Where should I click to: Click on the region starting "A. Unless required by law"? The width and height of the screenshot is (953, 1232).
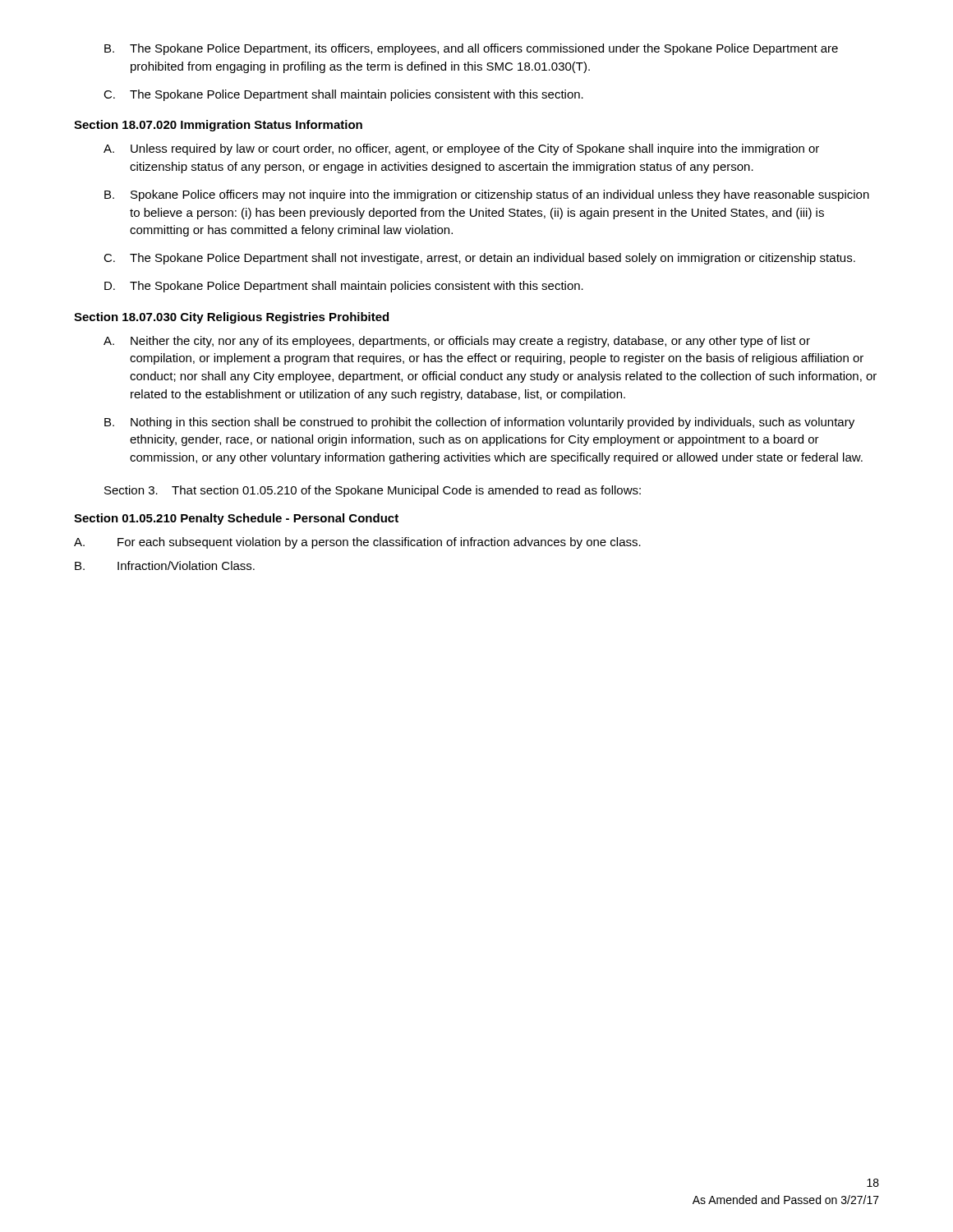pyautogui.click(x=491, y=158)
